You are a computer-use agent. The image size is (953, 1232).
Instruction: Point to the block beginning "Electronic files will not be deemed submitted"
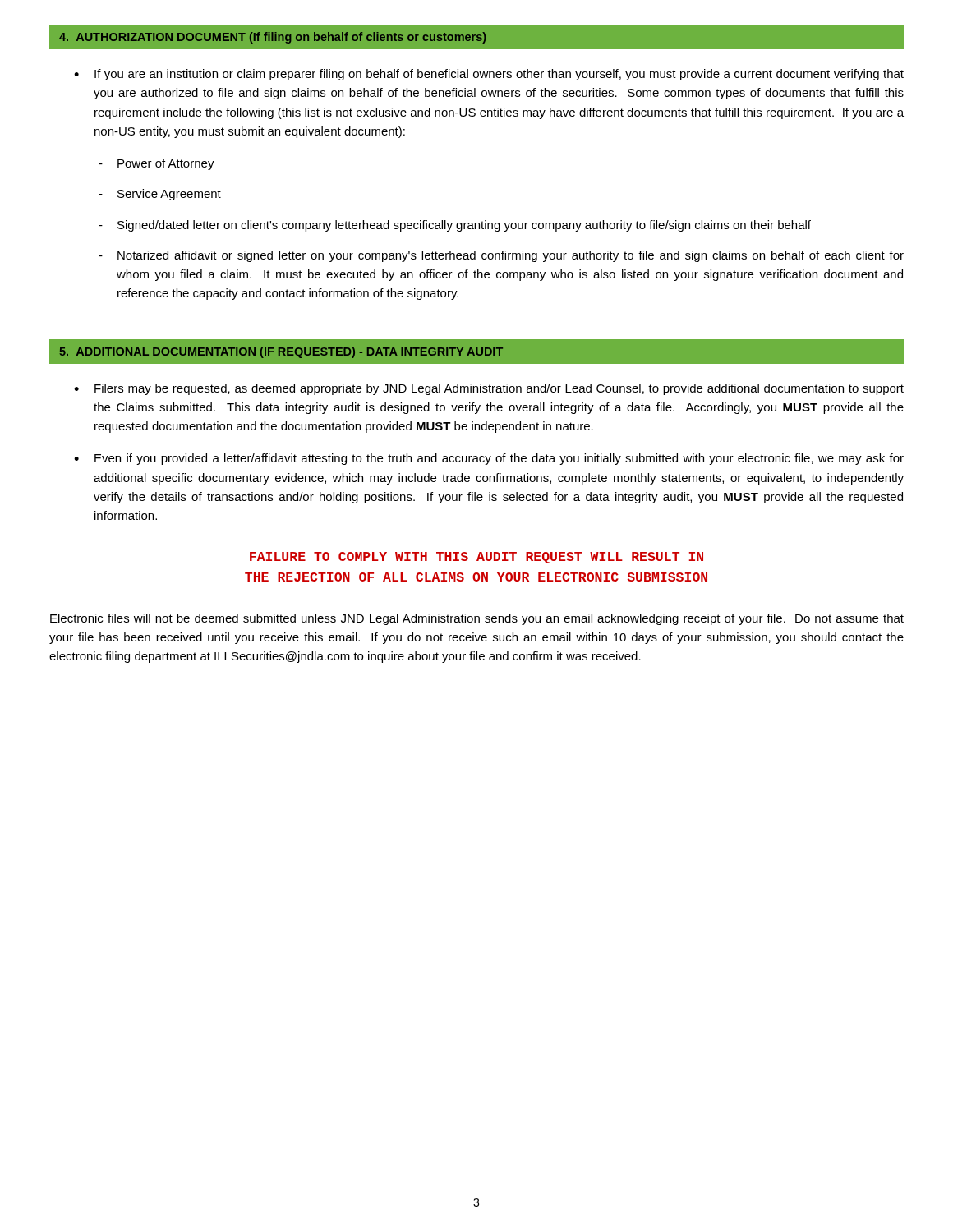[x=476, y=637]
